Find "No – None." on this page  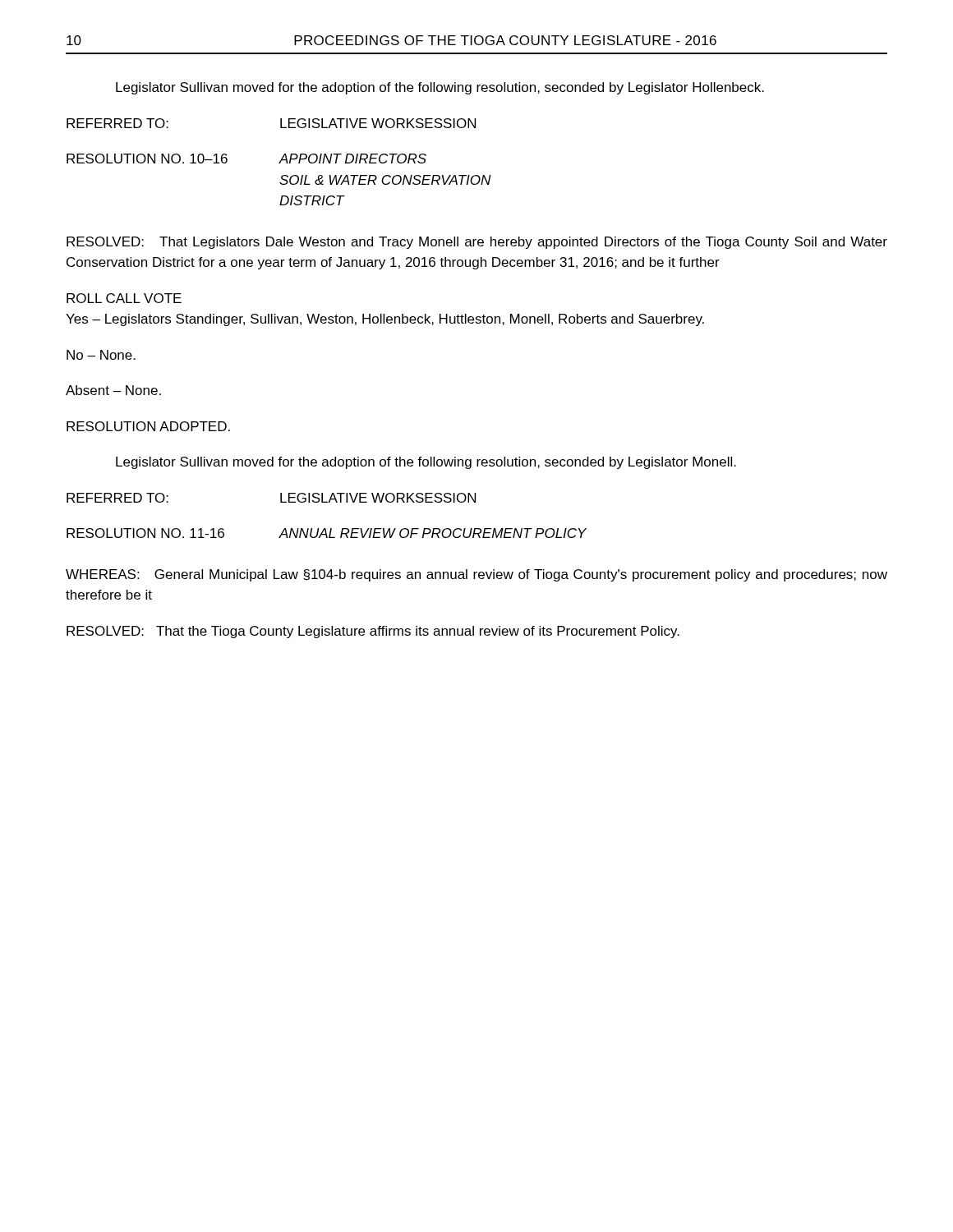[x=101, y=355]
